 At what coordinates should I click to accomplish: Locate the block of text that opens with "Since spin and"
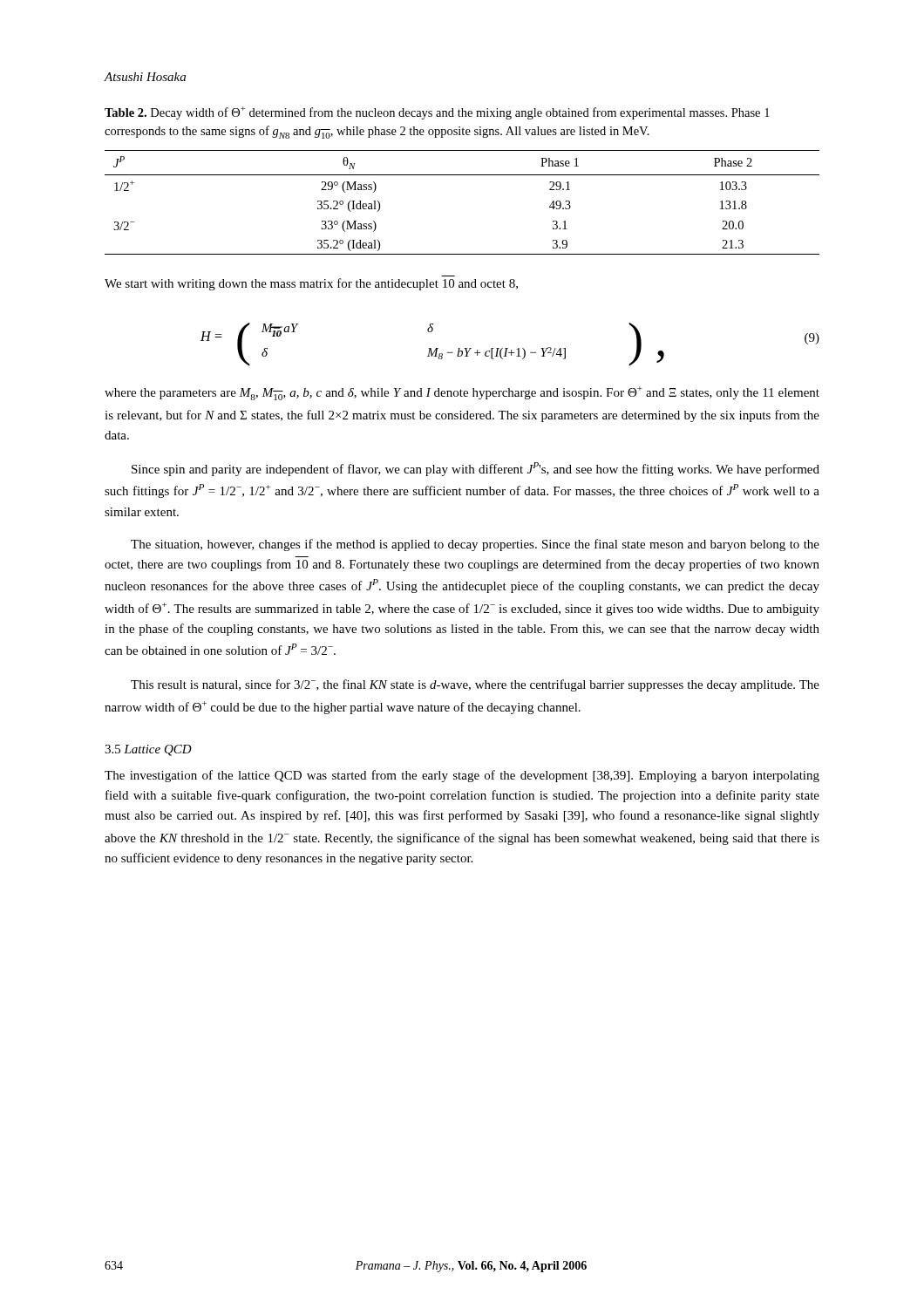click(462, 489)
